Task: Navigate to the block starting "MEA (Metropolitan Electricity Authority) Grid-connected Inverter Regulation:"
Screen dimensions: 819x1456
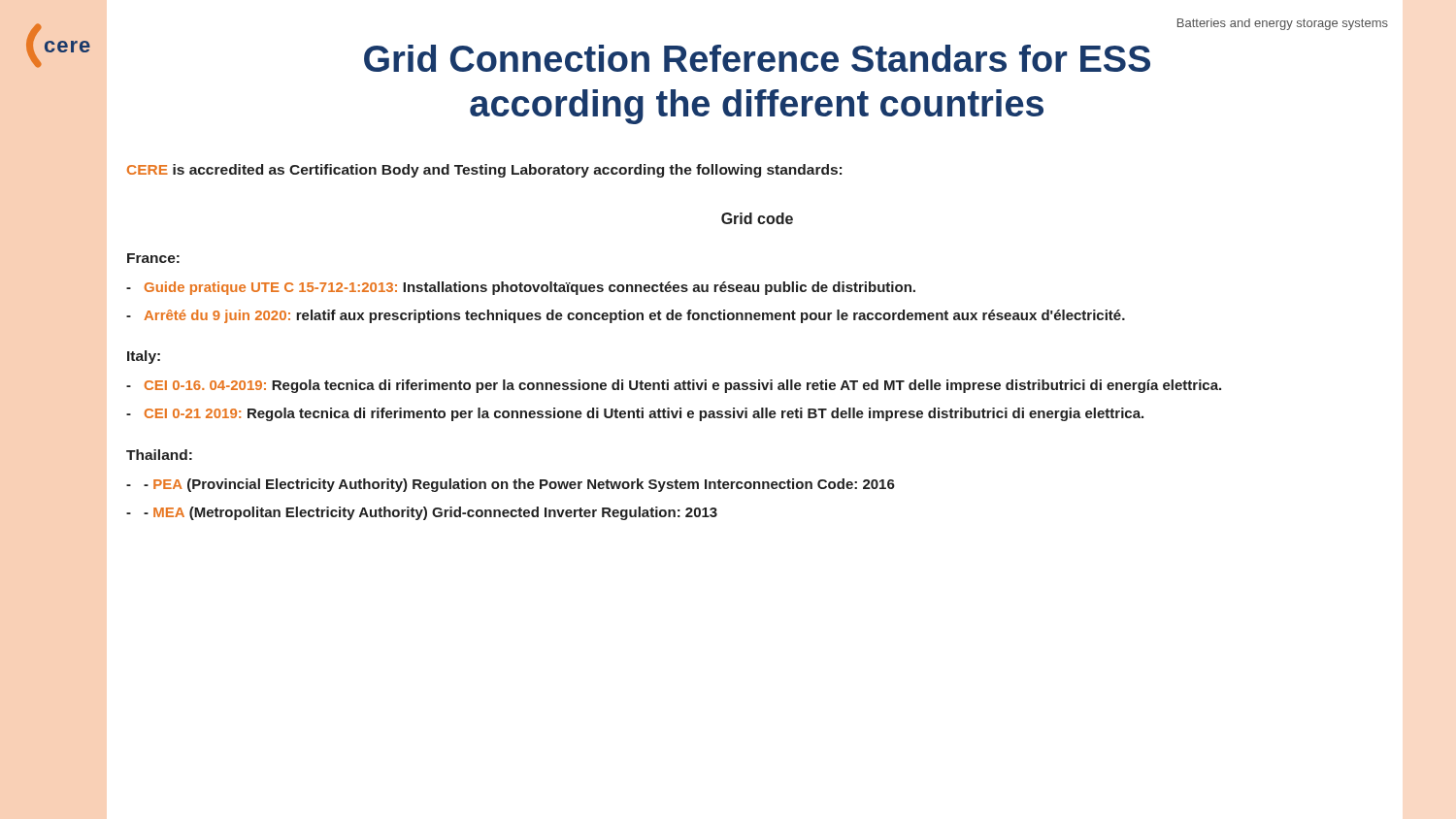Action: pos(431,512)
